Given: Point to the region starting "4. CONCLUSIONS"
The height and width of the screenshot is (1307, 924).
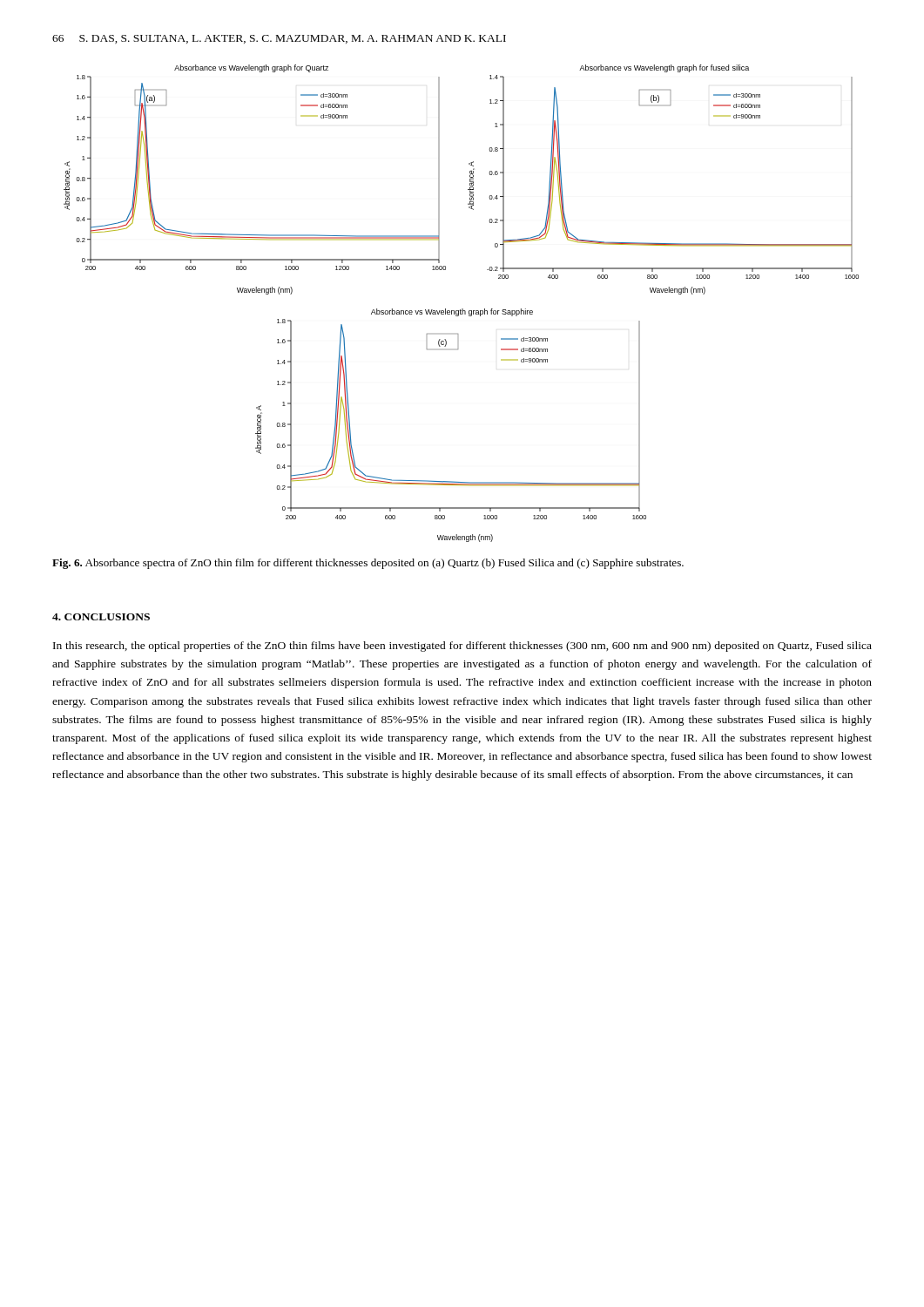Looking at the screenshot, I should (x=101, y=617).
